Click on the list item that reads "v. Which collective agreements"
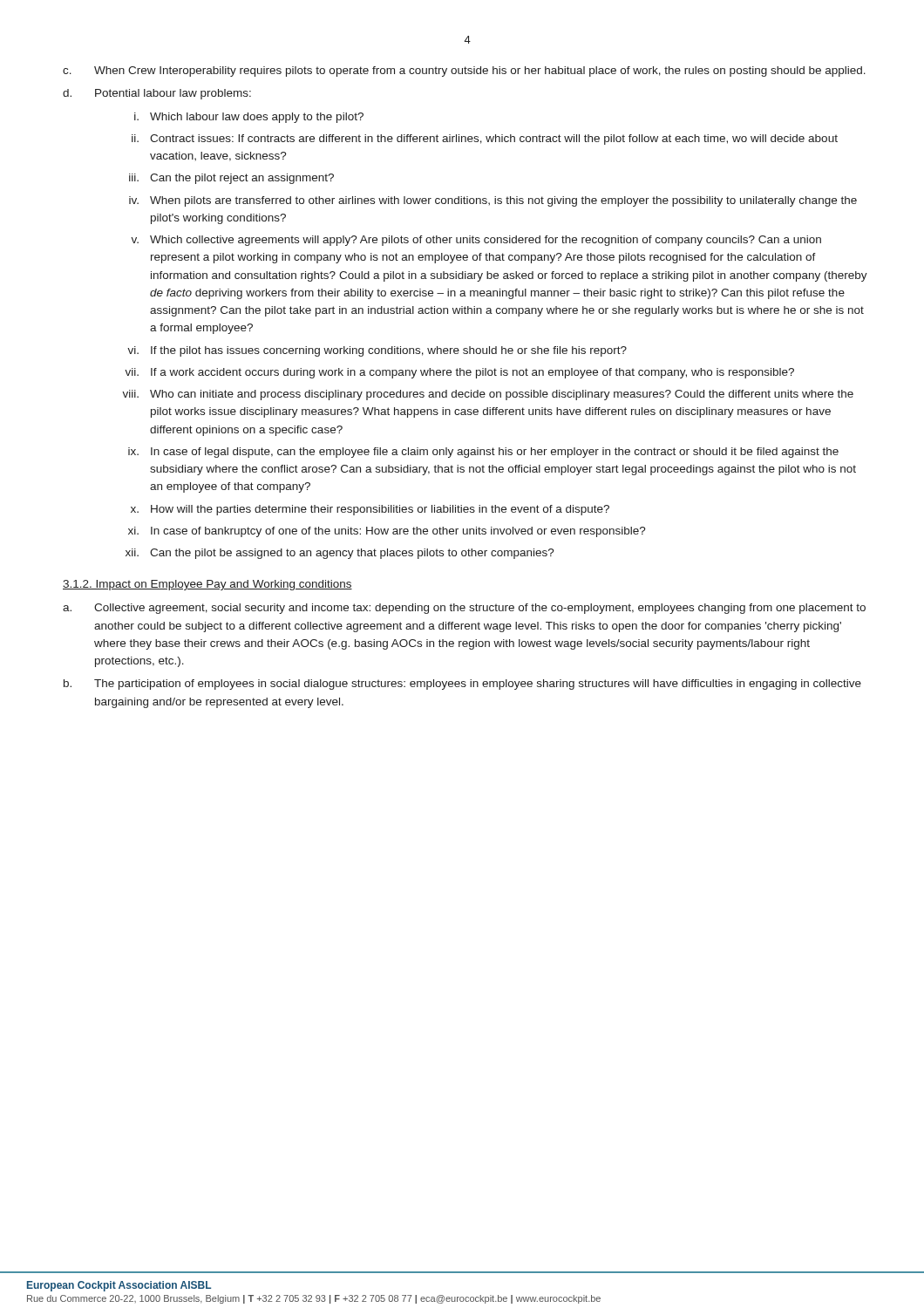Viewport: 924px width, 1308px height. click(483, 284)
